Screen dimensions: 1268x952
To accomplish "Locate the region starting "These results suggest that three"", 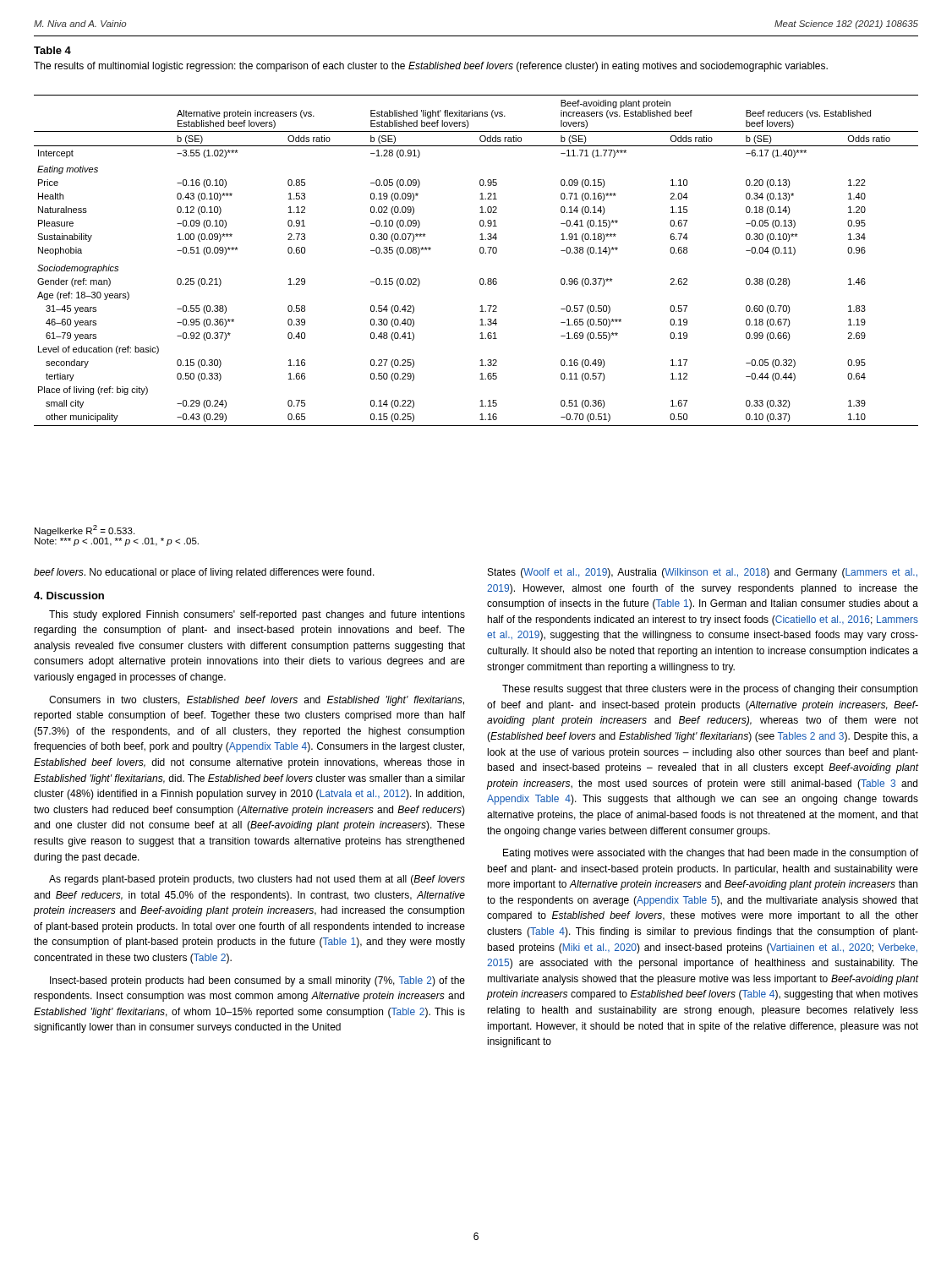I will point(703,760).
